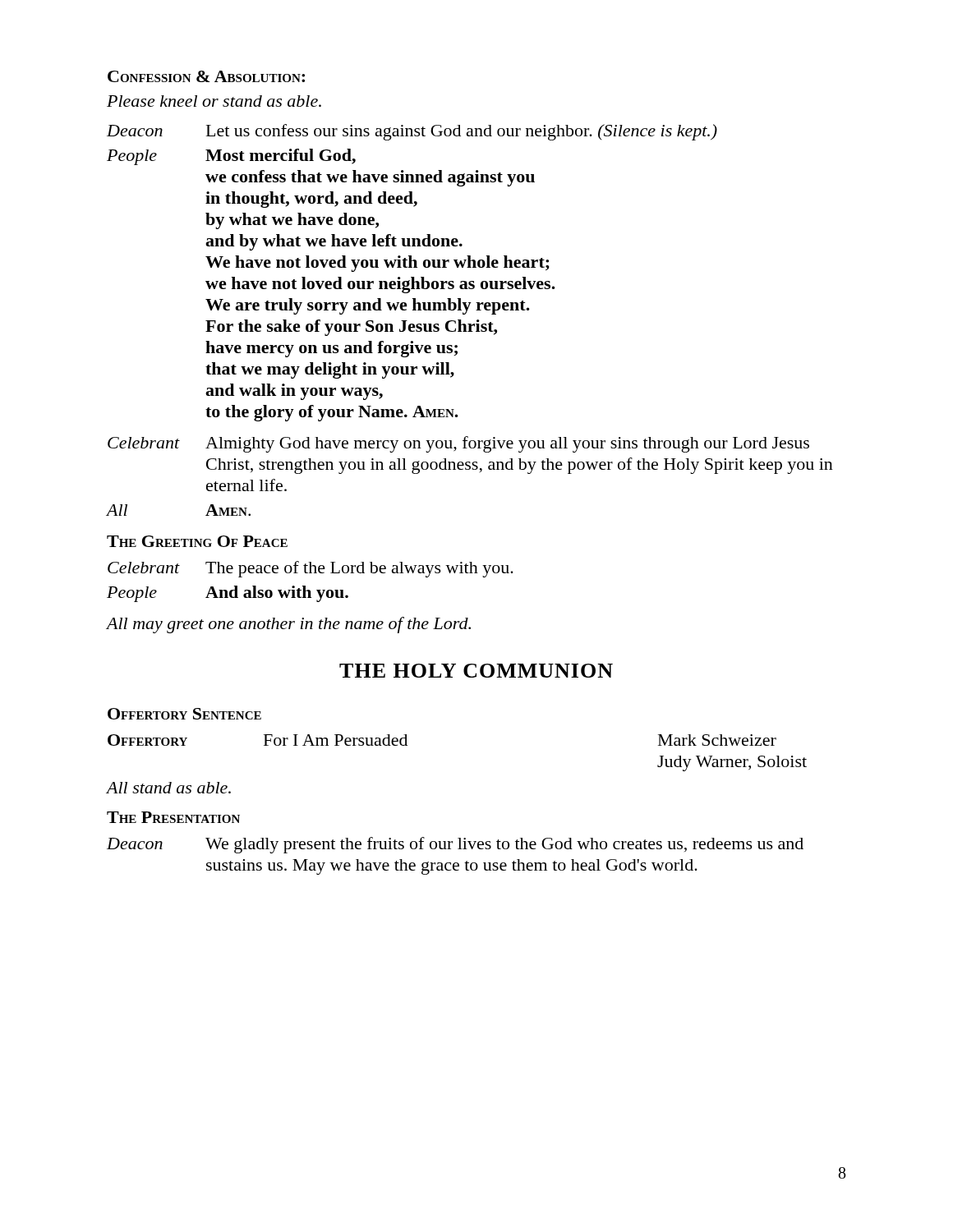Navigate to the text starting "All may greet one another"
The height and width of the screenshot is (1232, 953).
[476, 623]
